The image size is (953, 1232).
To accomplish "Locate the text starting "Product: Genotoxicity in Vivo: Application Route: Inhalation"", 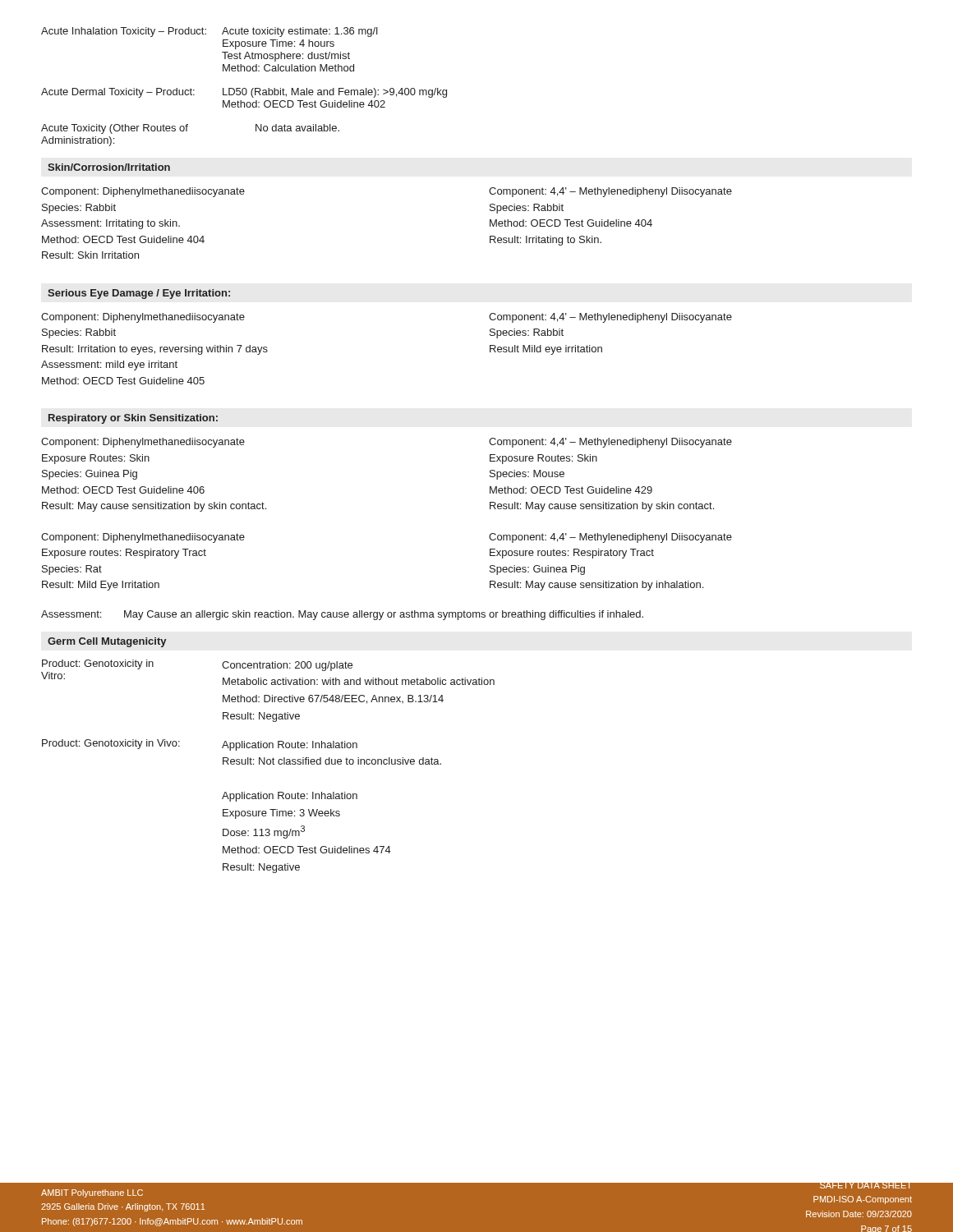I will (111, 745).
